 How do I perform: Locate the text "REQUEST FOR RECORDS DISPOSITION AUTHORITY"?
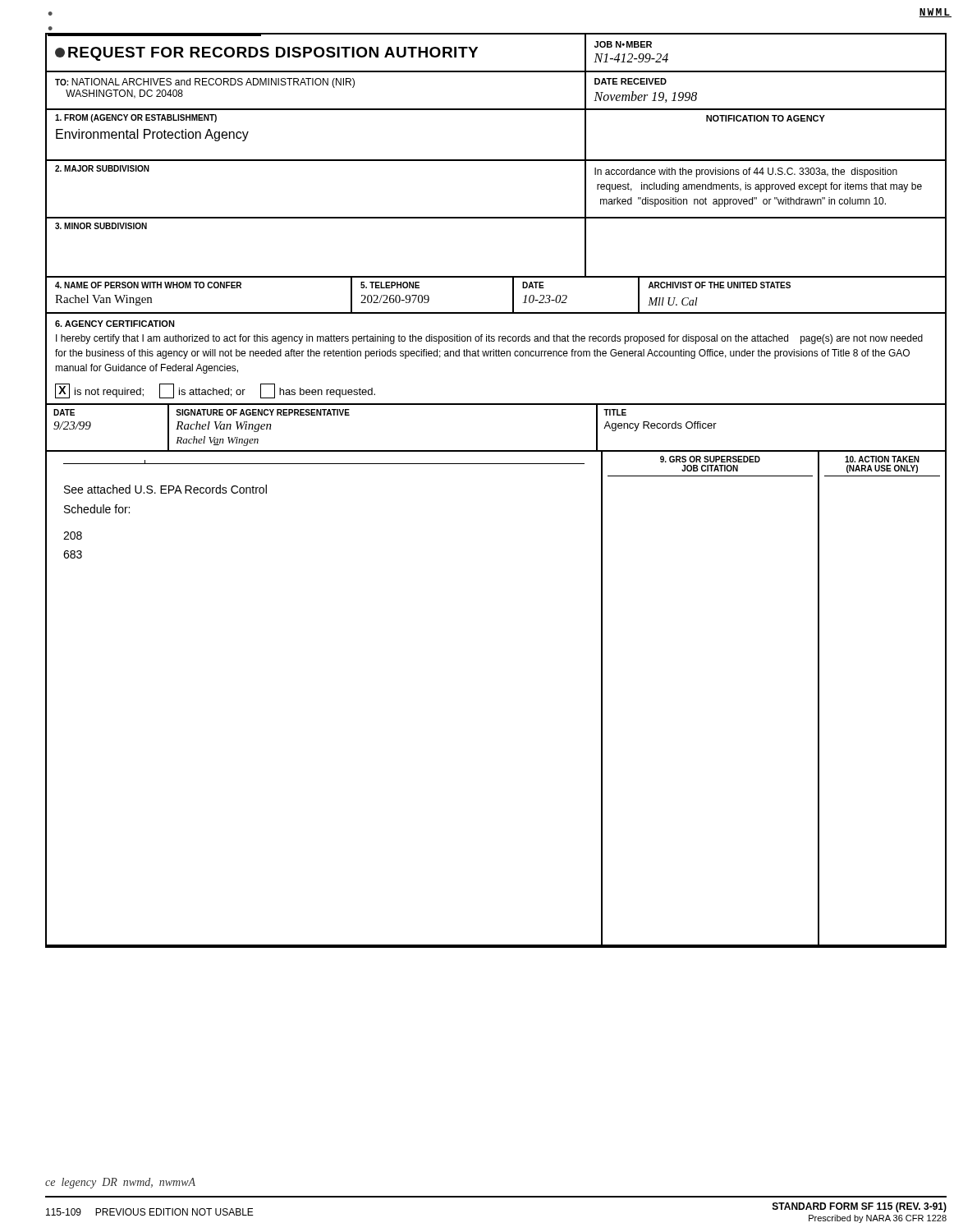[x=267, y=53]
